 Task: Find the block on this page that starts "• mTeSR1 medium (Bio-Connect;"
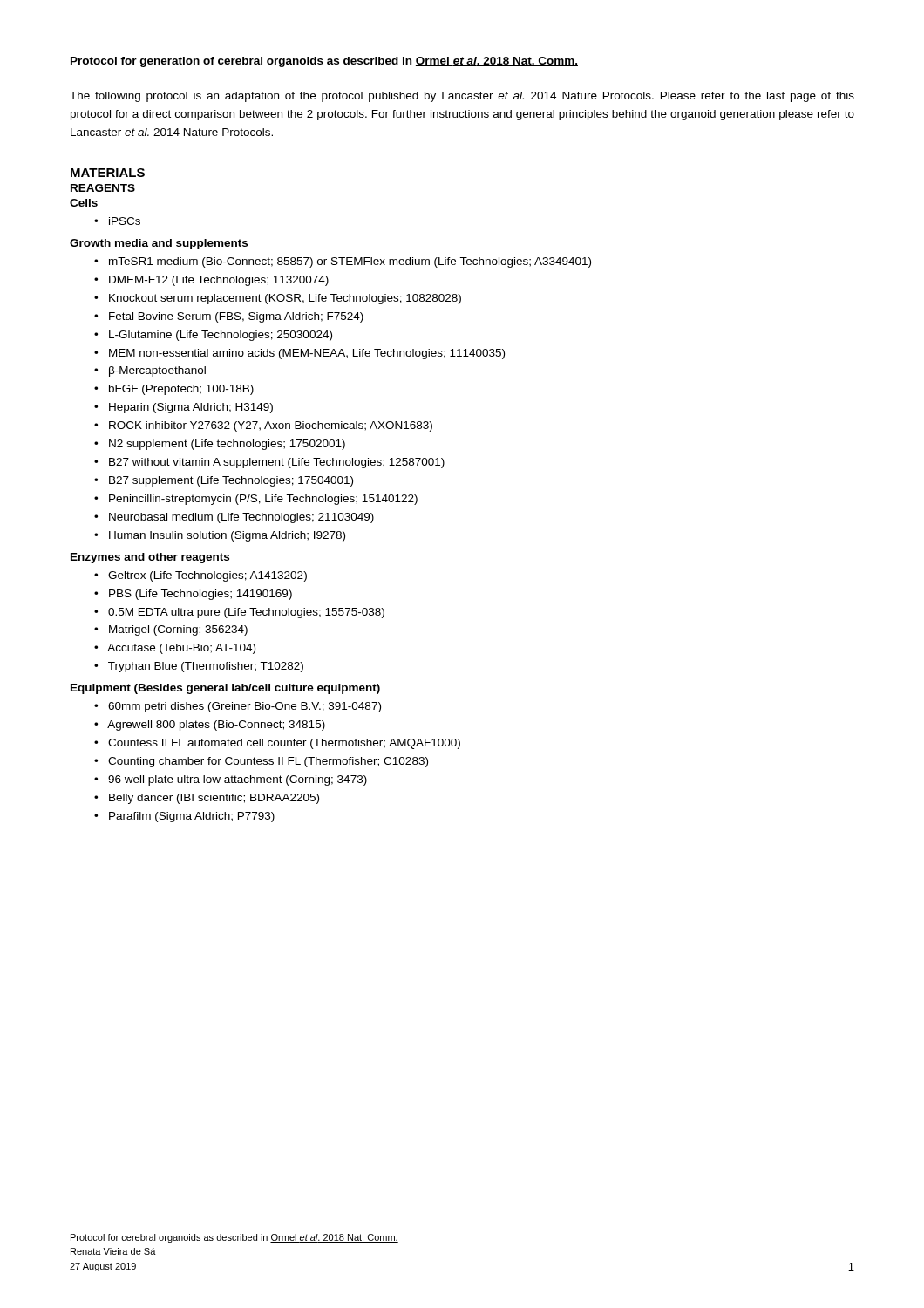pyautogui.click(x=343, y=261)
